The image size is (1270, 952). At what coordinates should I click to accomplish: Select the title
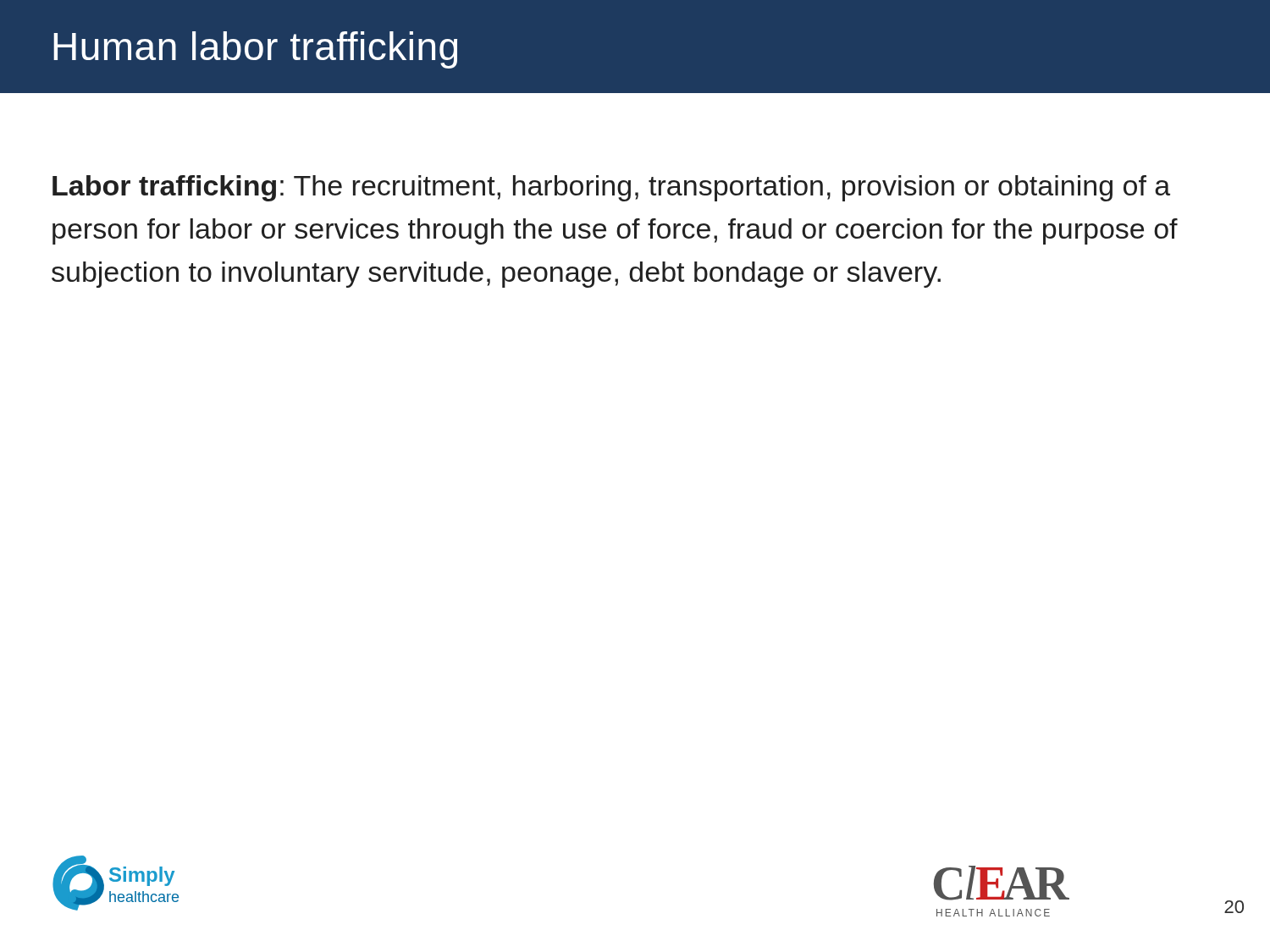230,47
